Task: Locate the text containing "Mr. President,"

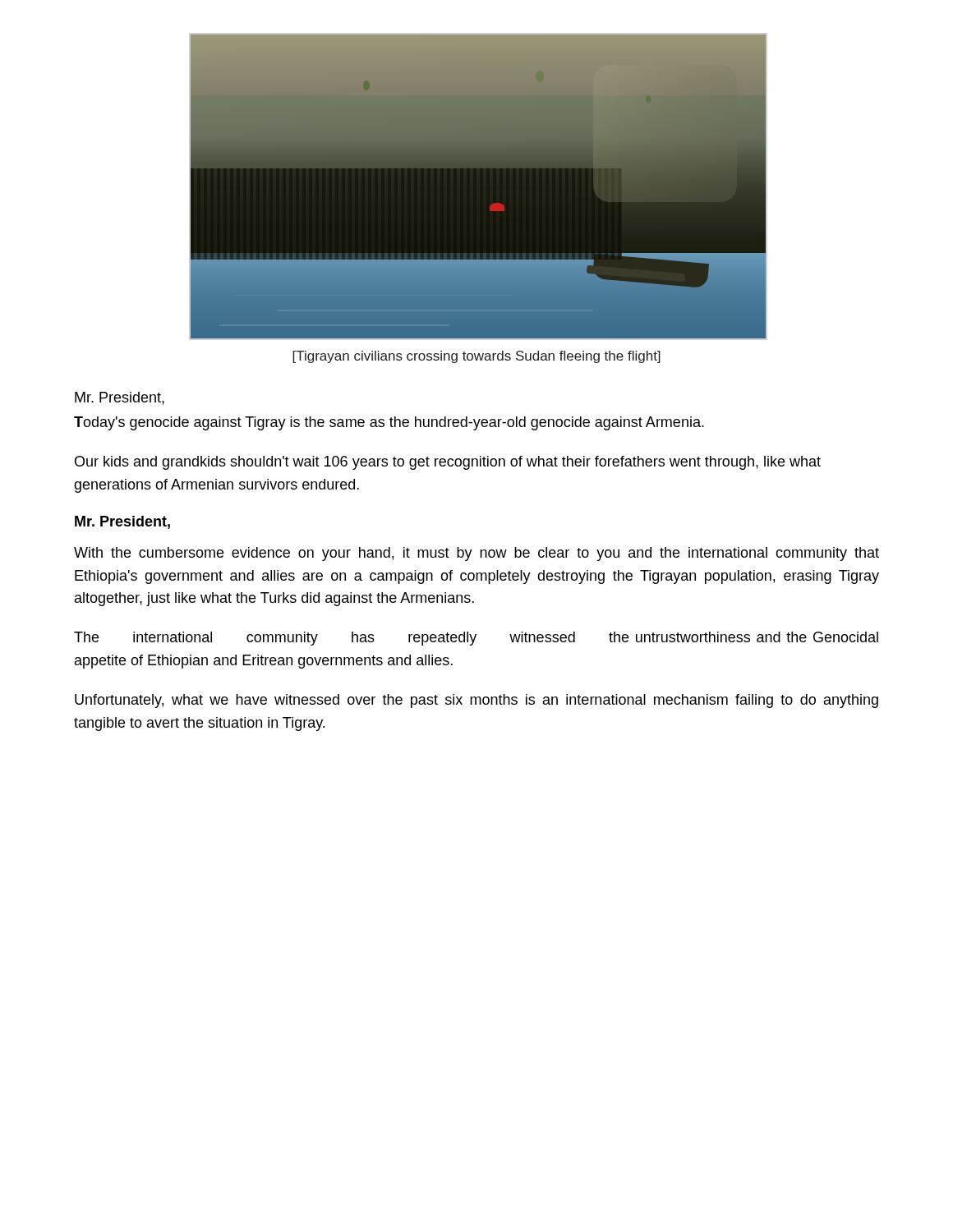Action: (120, 398)
